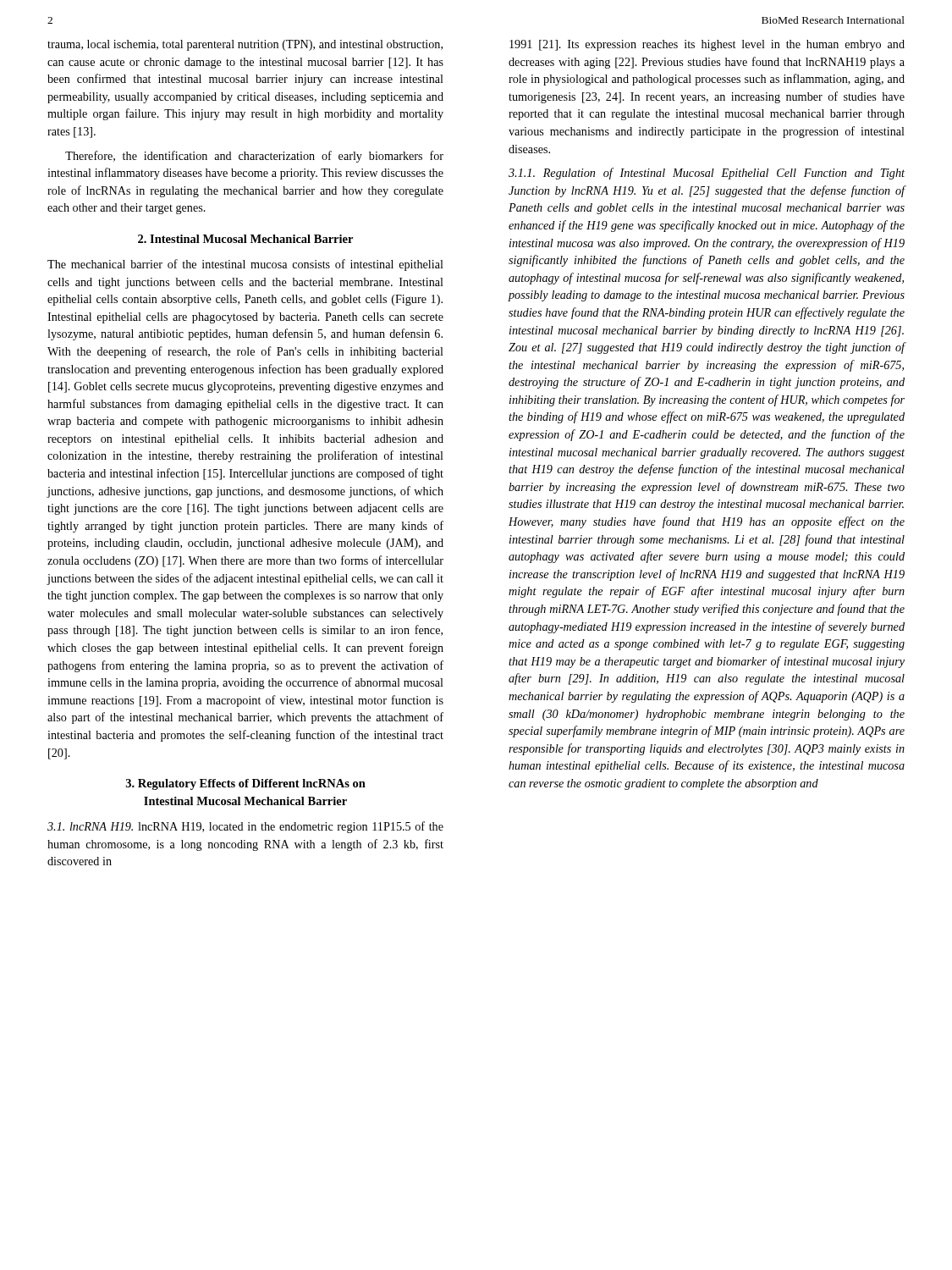The width and height of the screenshot is (952, 1270).
Task: Select the passage starting "The mechanical barrier"
Action: [245, 508]
